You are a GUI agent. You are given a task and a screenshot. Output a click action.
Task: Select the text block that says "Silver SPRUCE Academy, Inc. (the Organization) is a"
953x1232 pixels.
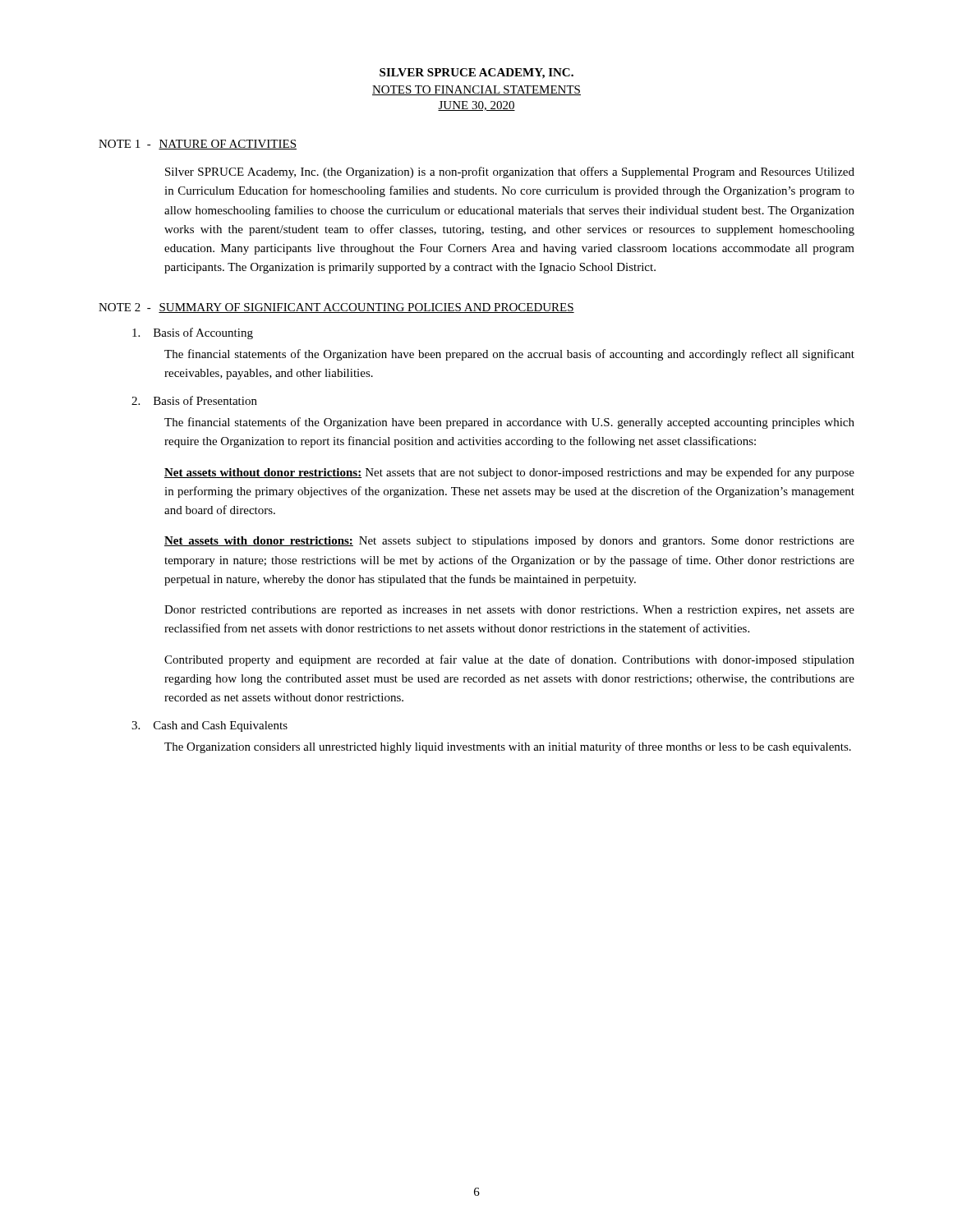[509, 220]
